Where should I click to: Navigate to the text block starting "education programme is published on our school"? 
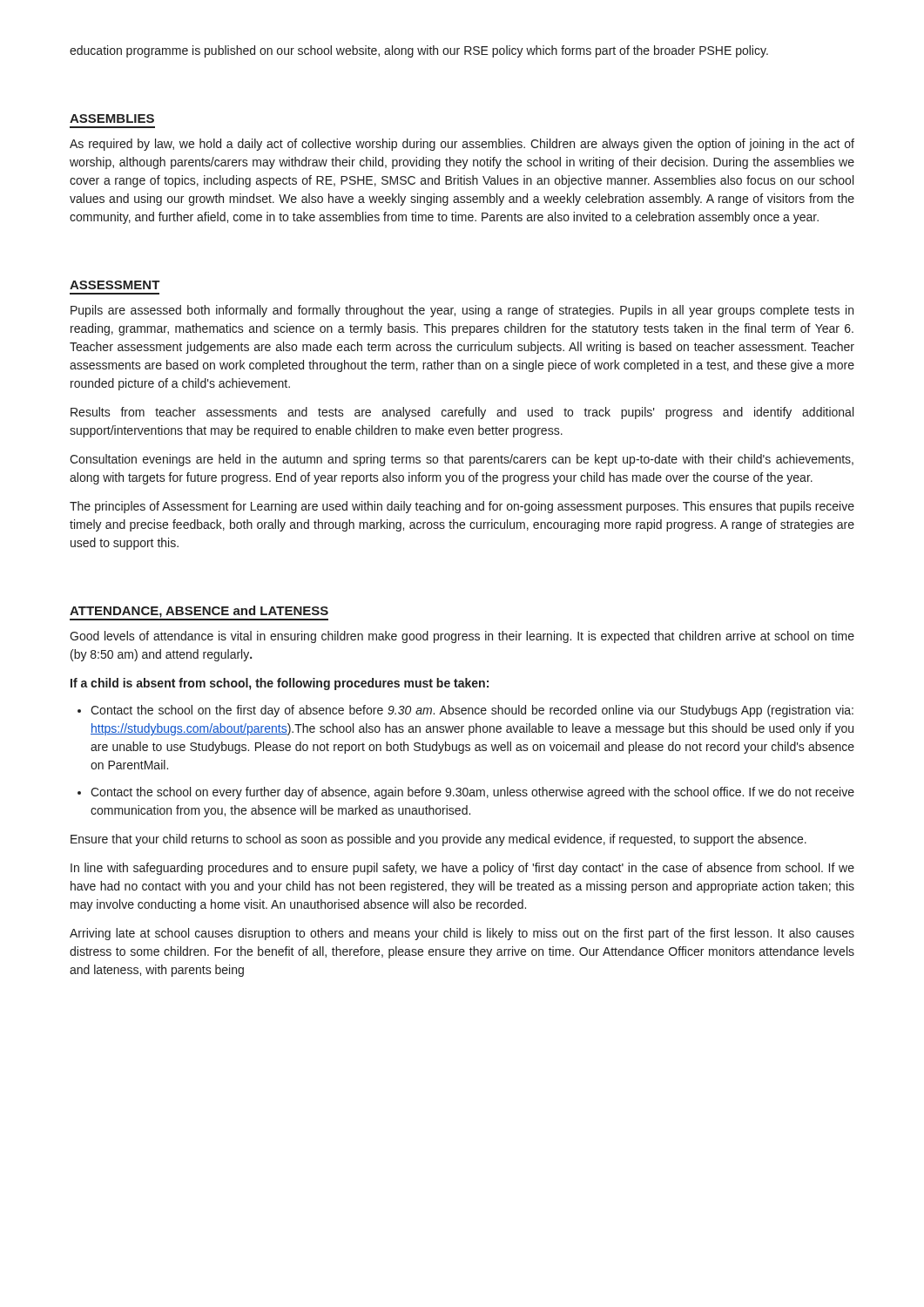click(462, 51)
